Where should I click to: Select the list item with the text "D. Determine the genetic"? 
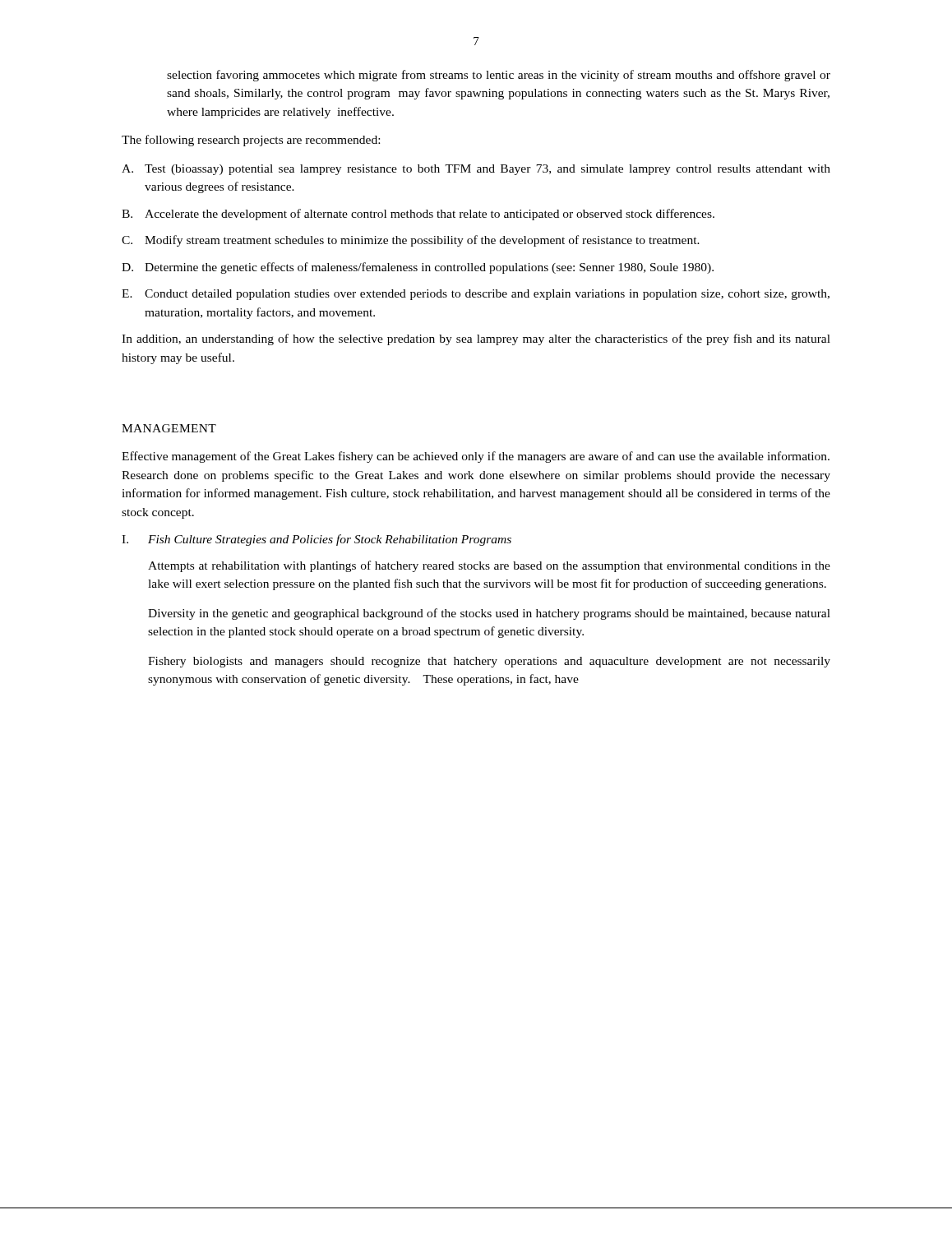click(x=476, y=267)
